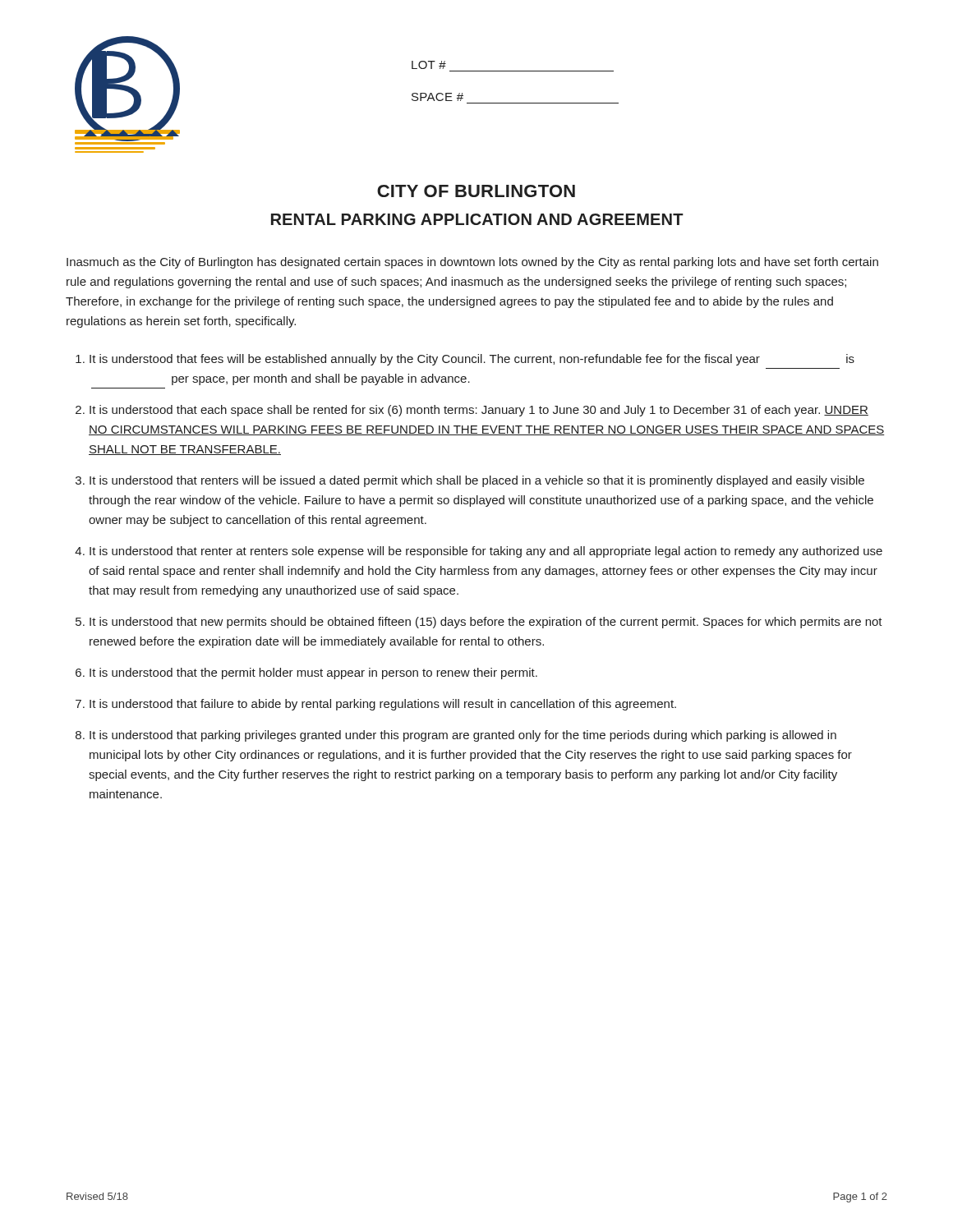953x1232 pixels.
Task: Select a logo
Action: 136,94
